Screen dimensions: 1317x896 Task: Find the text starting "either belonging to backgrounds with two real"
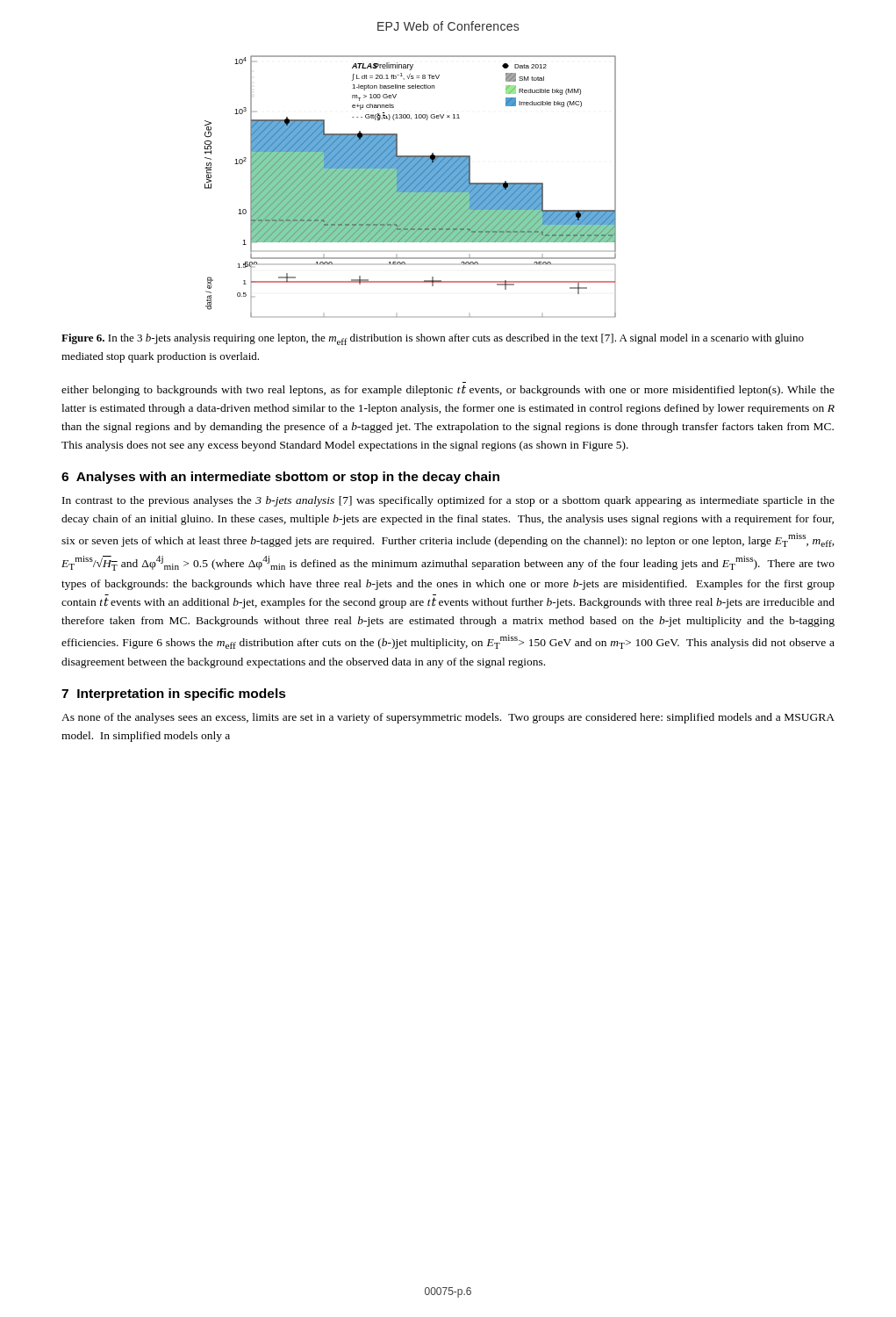(448, 417)
